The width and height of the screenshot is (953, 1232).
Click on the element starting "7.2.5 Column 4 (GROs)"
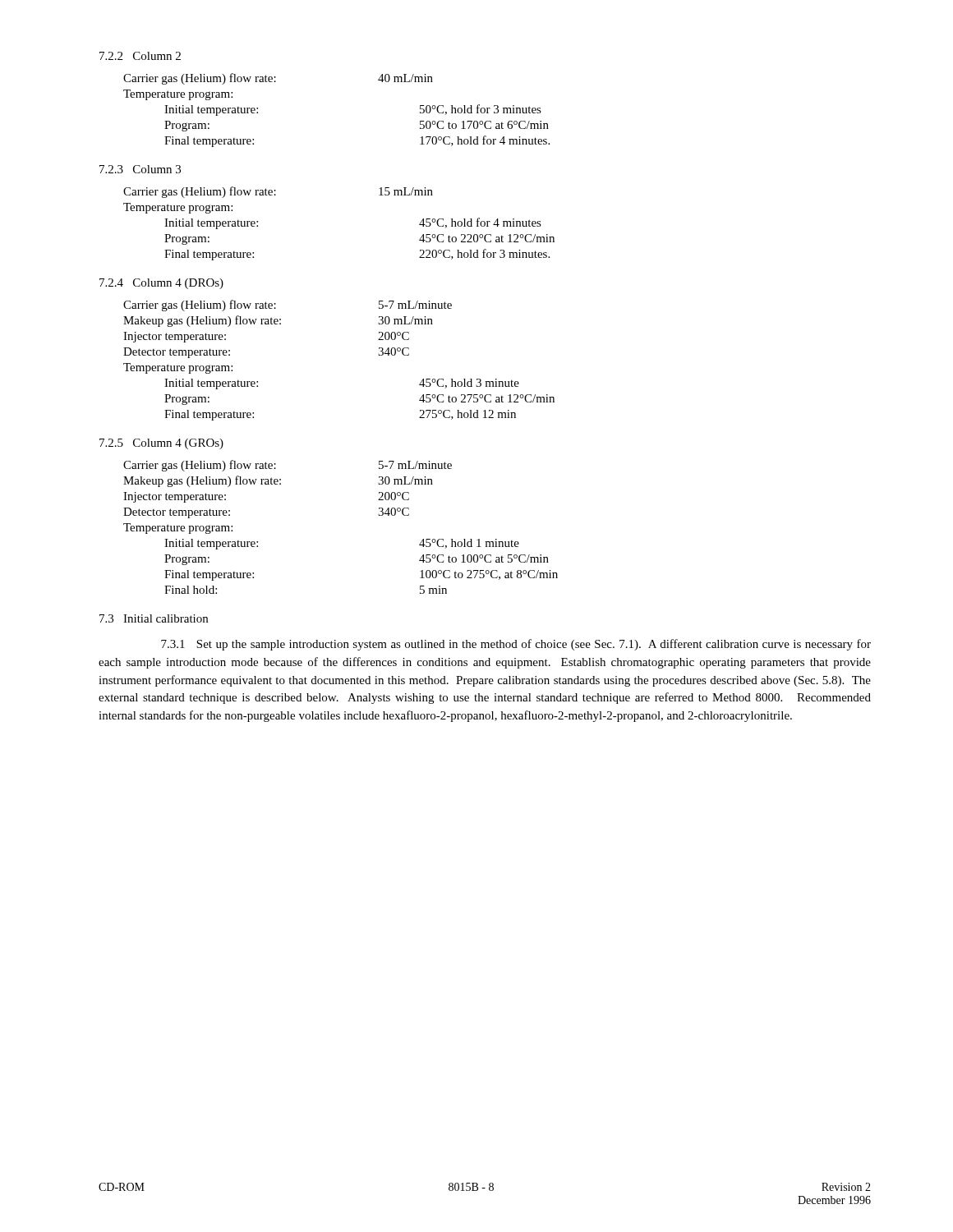point(161,443)
